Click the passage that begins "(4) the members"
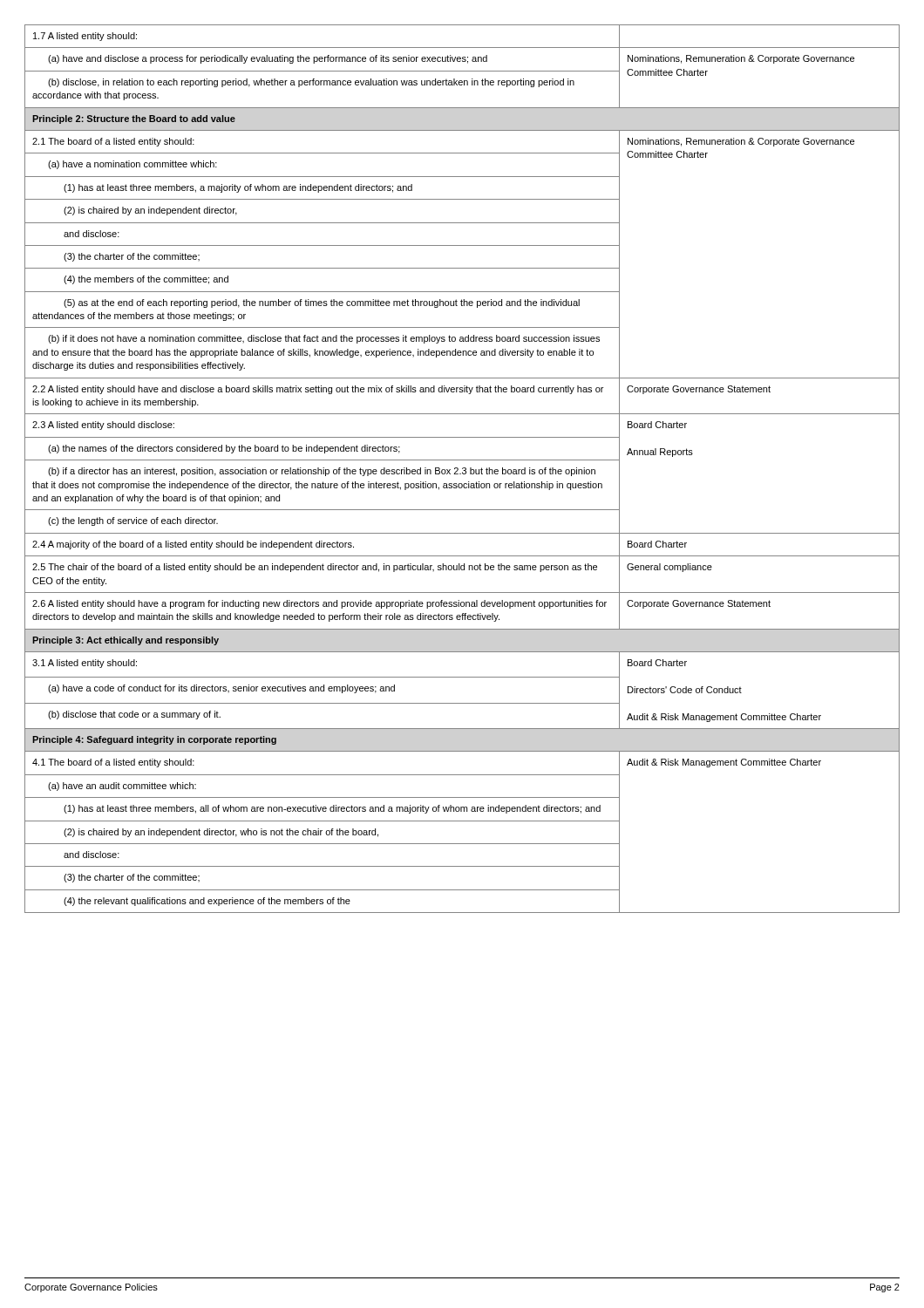This screenshot has width=924, height=1308. [x=131, y=279]
